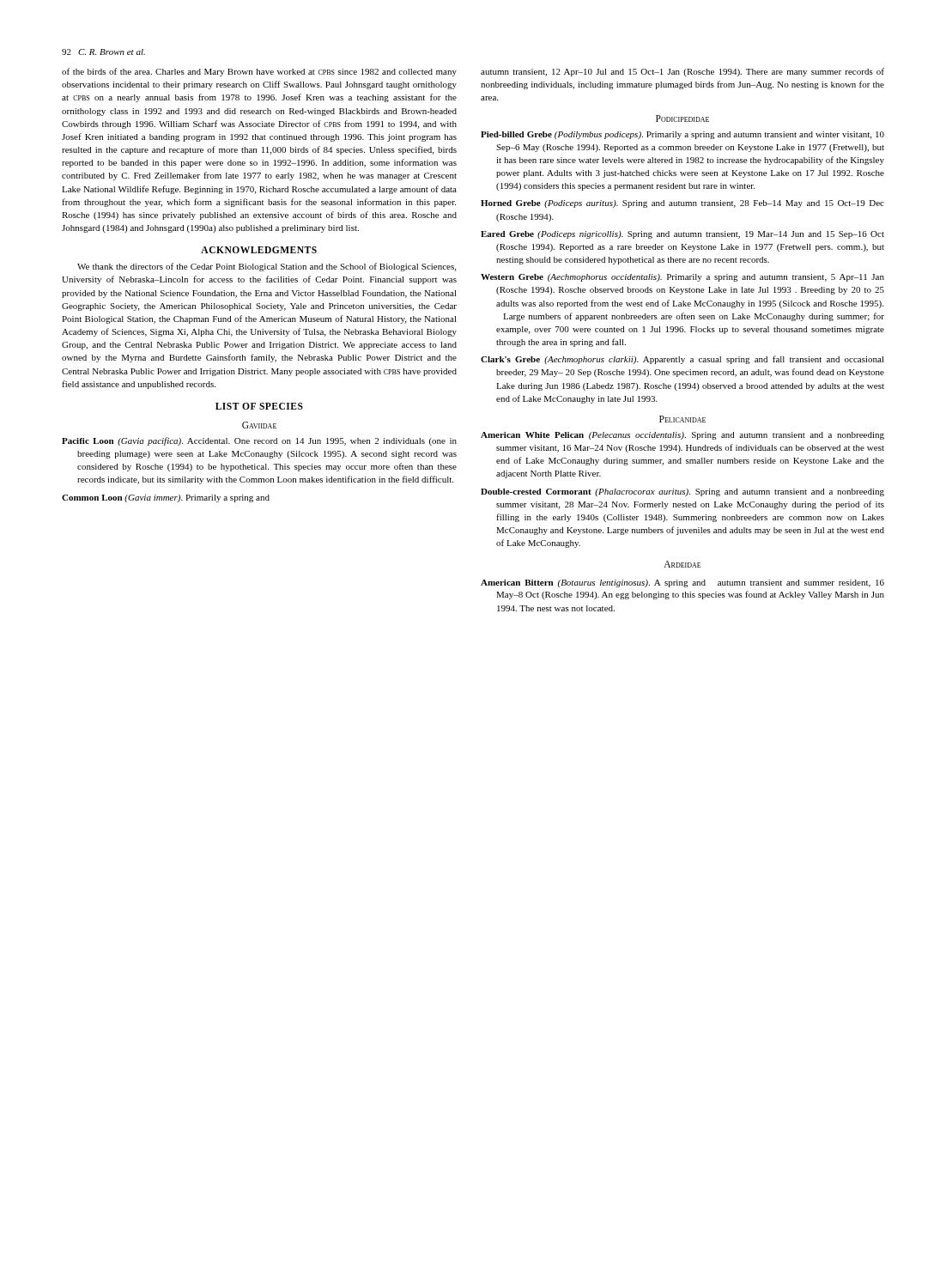The width and height of the screenshot is (946, 1288).
Task: Select the text block starting "Pied-billed Grebe (Podilymbus"
Action: click(x=682, y=160)
